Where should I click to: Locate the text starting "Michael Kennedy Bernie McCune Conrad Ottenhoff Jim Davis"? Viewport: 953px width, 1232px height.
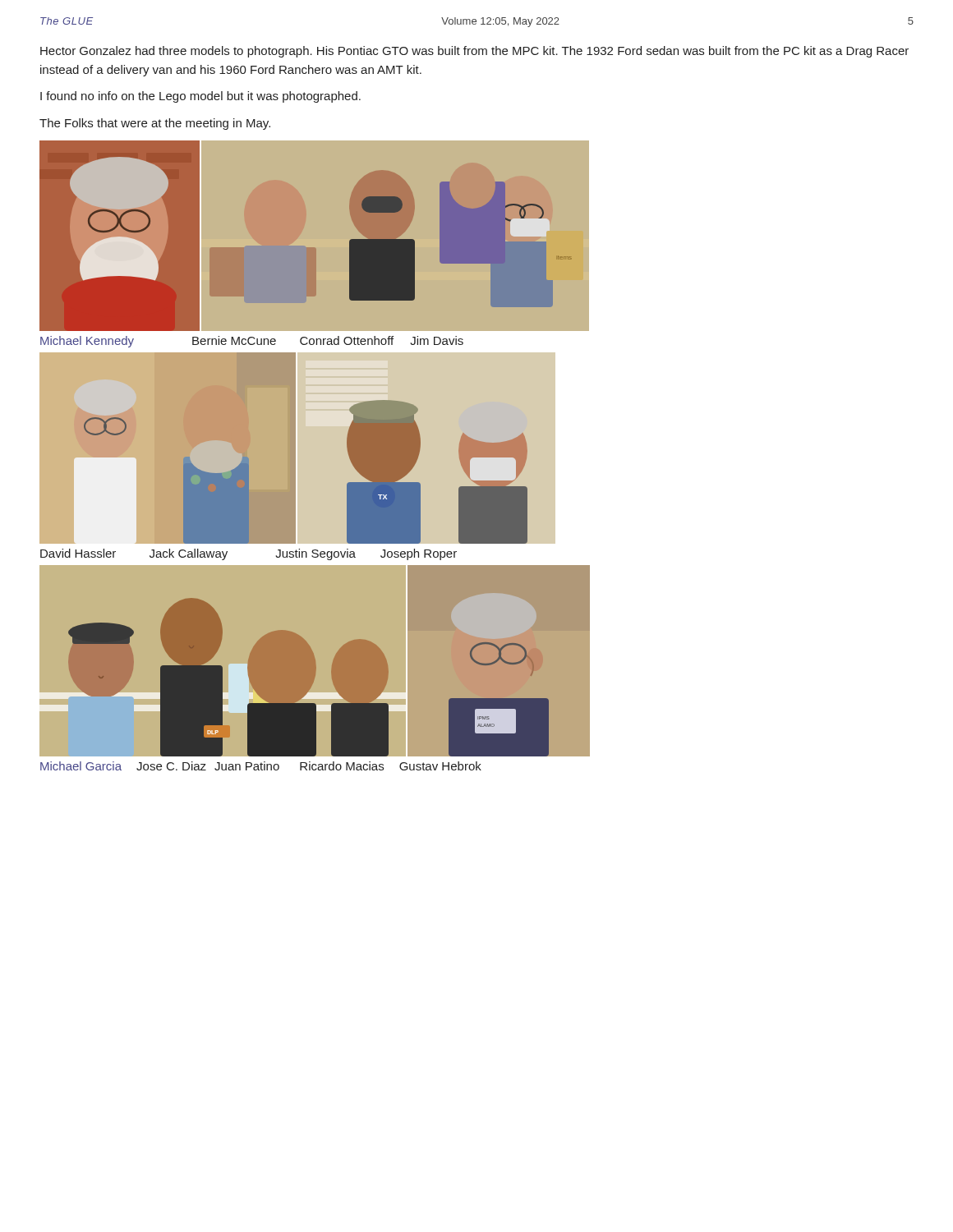[x=252, y=340]
